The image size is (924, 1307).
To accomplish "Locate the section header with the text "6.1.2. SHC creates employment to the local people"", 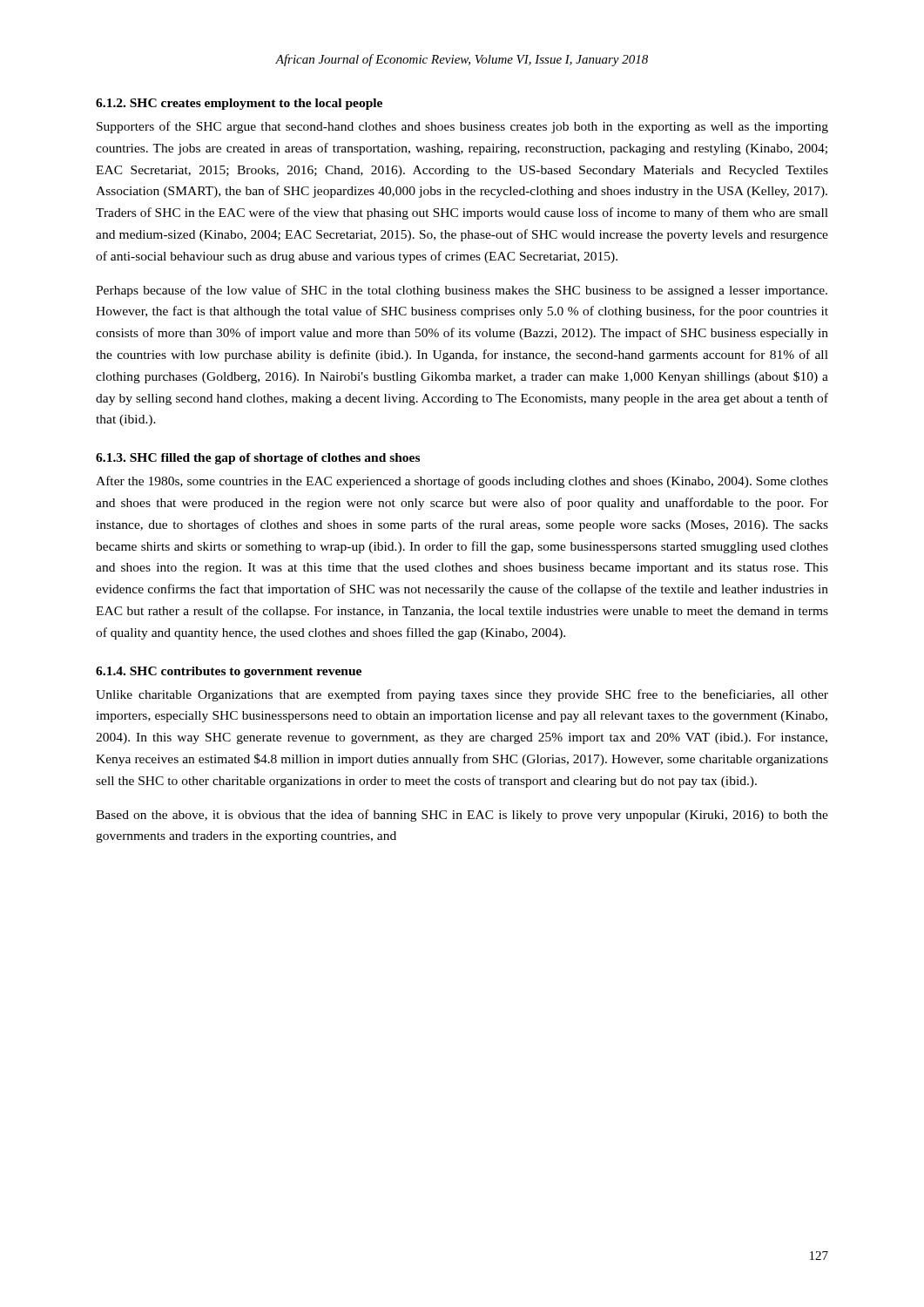I will click(x=239, y=102).
